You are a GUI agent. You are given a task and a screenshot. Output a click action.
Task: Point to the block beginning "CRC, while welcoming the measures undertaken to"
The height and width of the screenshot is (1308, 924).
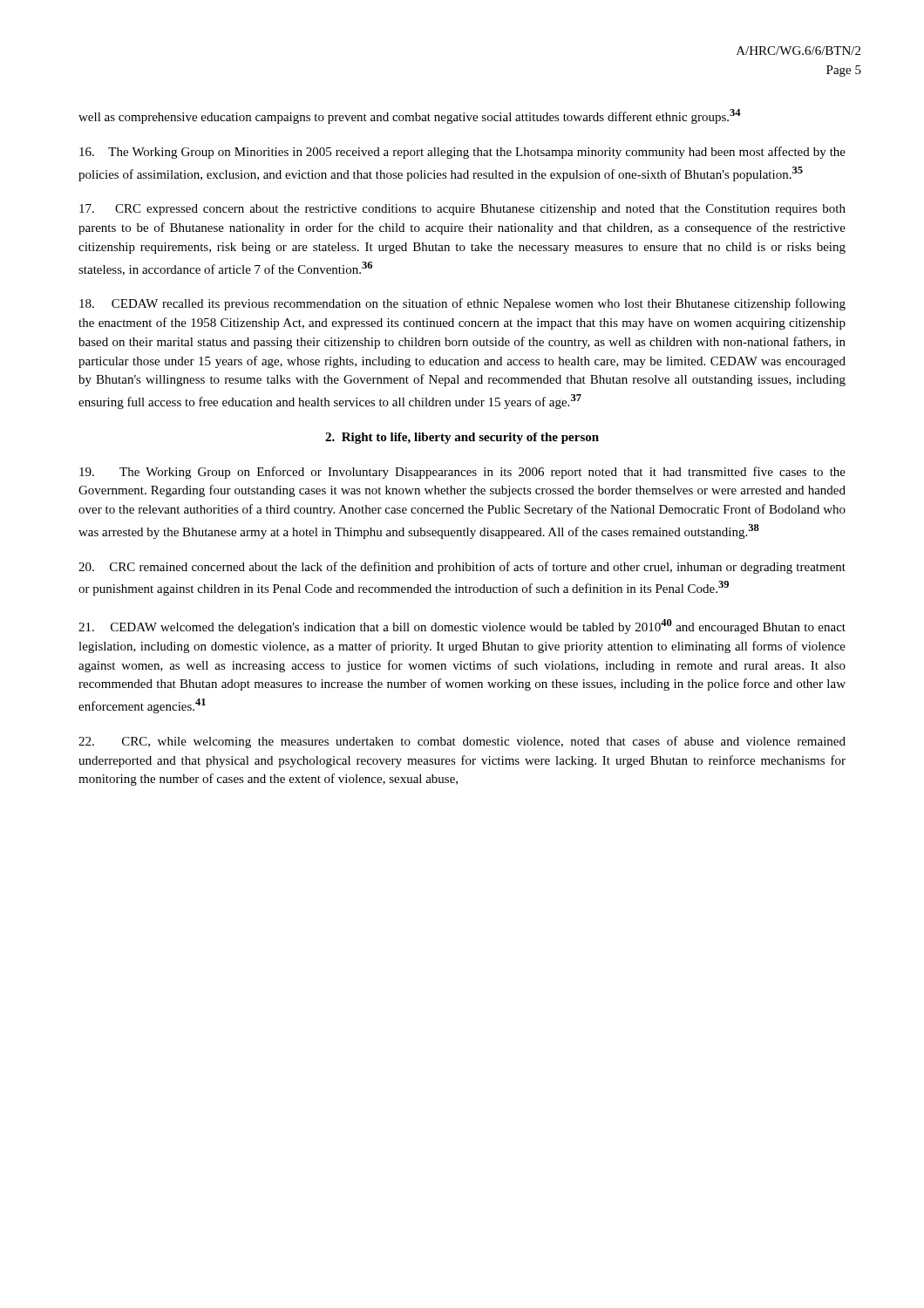click(462, 760)
